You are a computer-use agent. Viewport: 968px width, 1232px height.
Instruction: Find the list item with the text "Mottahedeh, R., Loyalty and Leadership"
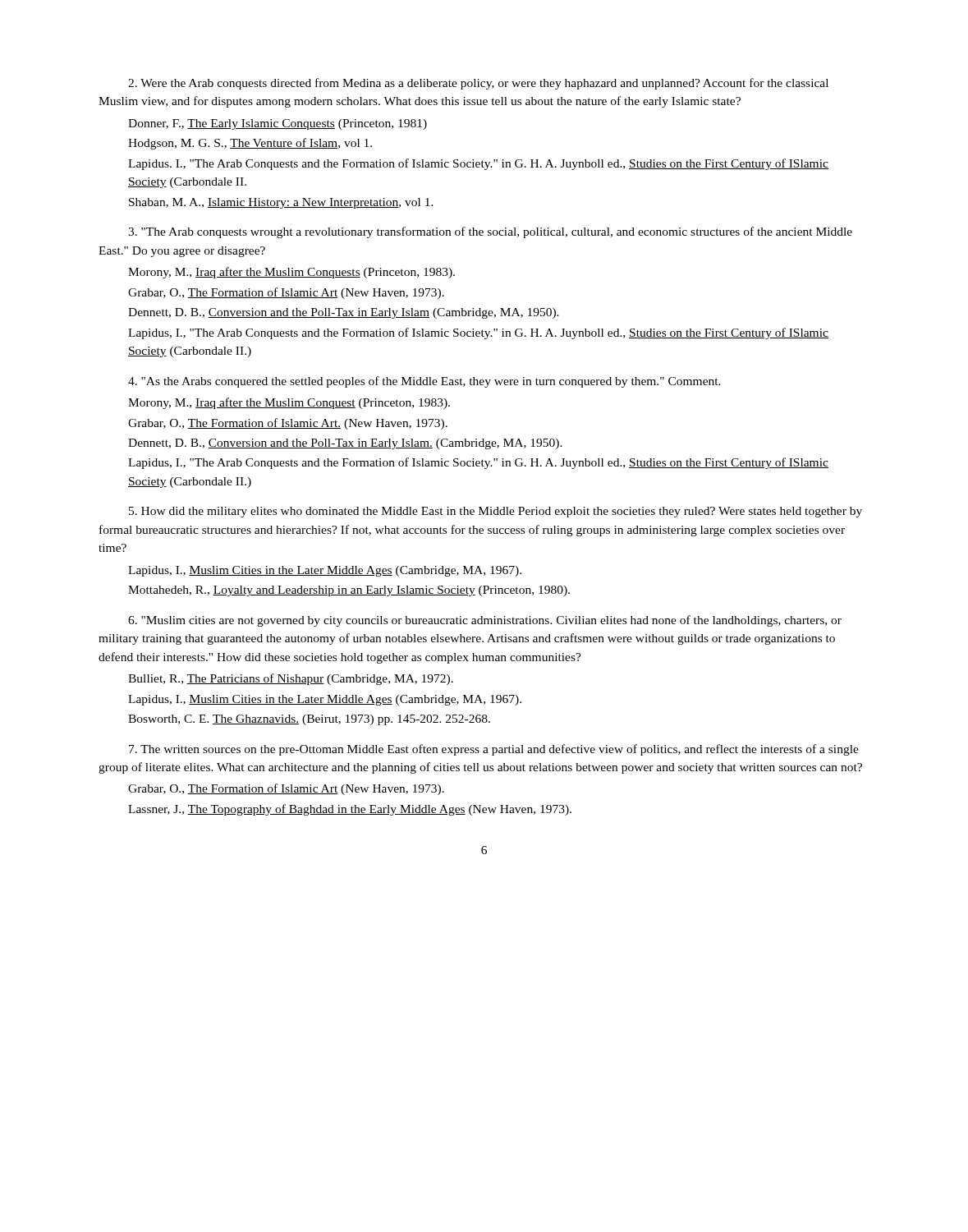coord(349,590)
